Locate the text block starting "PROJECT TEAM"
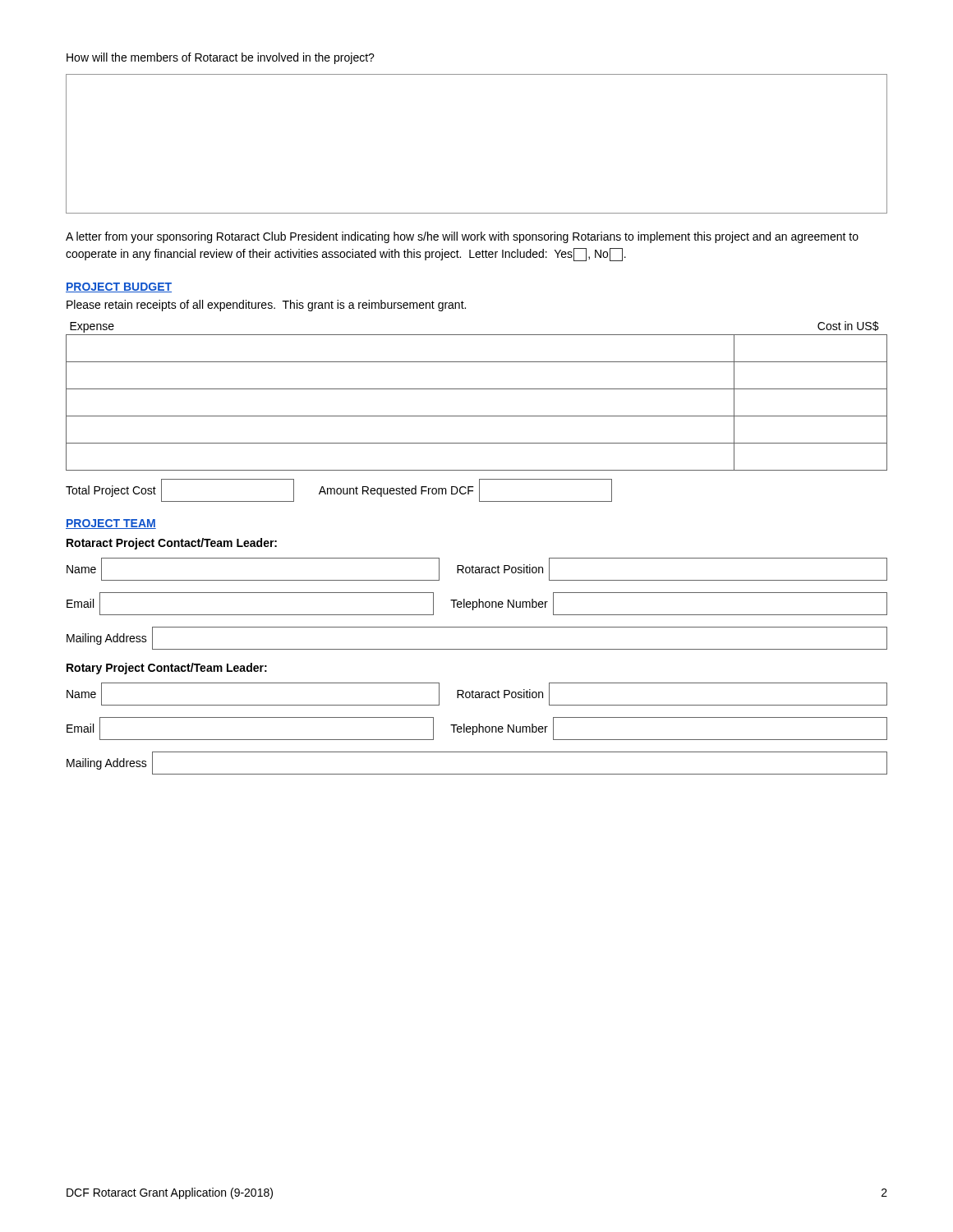 pyautogui.click(x=111, y=523)
